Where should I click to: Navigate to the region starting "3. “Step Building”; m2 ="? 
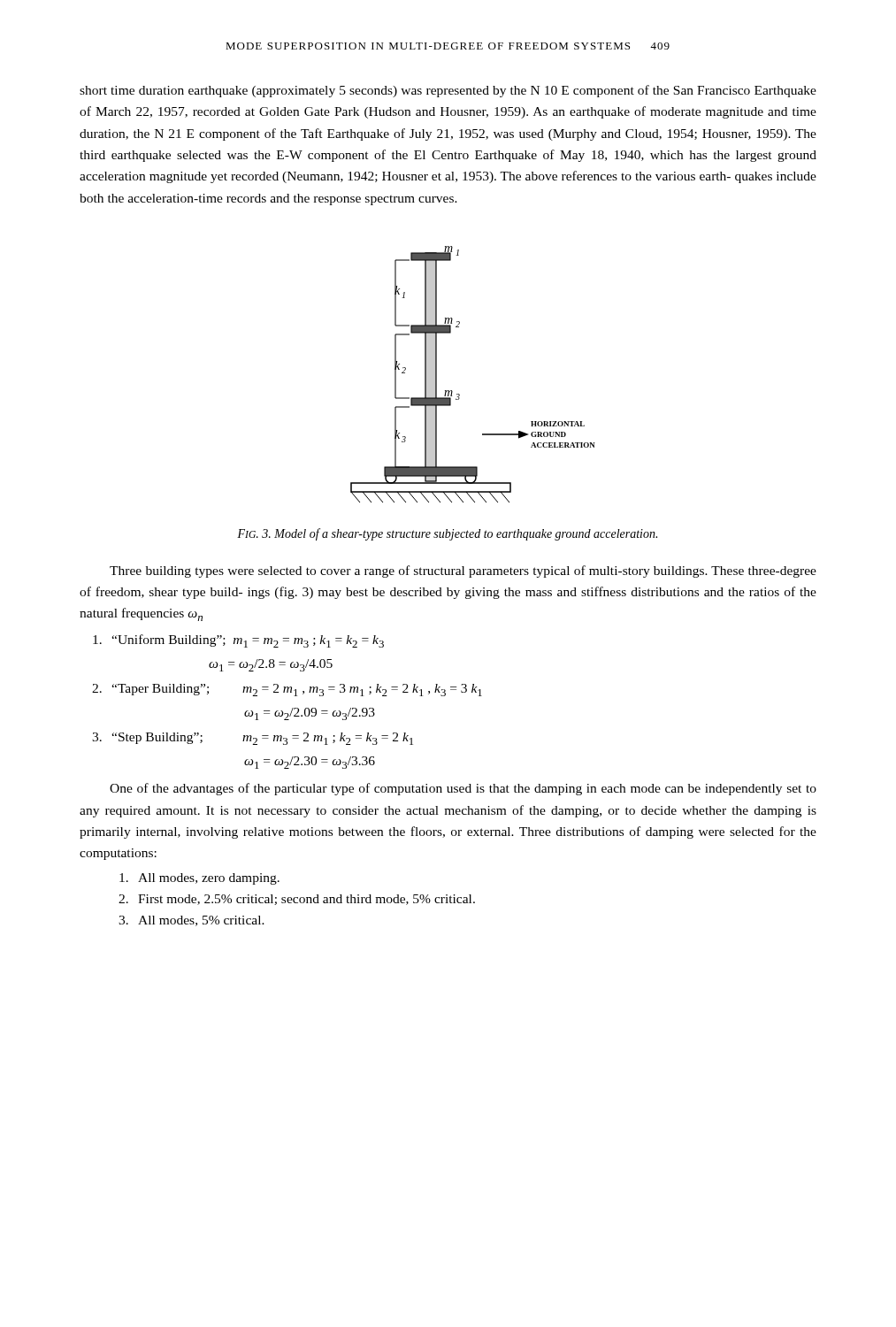(253, 738)
